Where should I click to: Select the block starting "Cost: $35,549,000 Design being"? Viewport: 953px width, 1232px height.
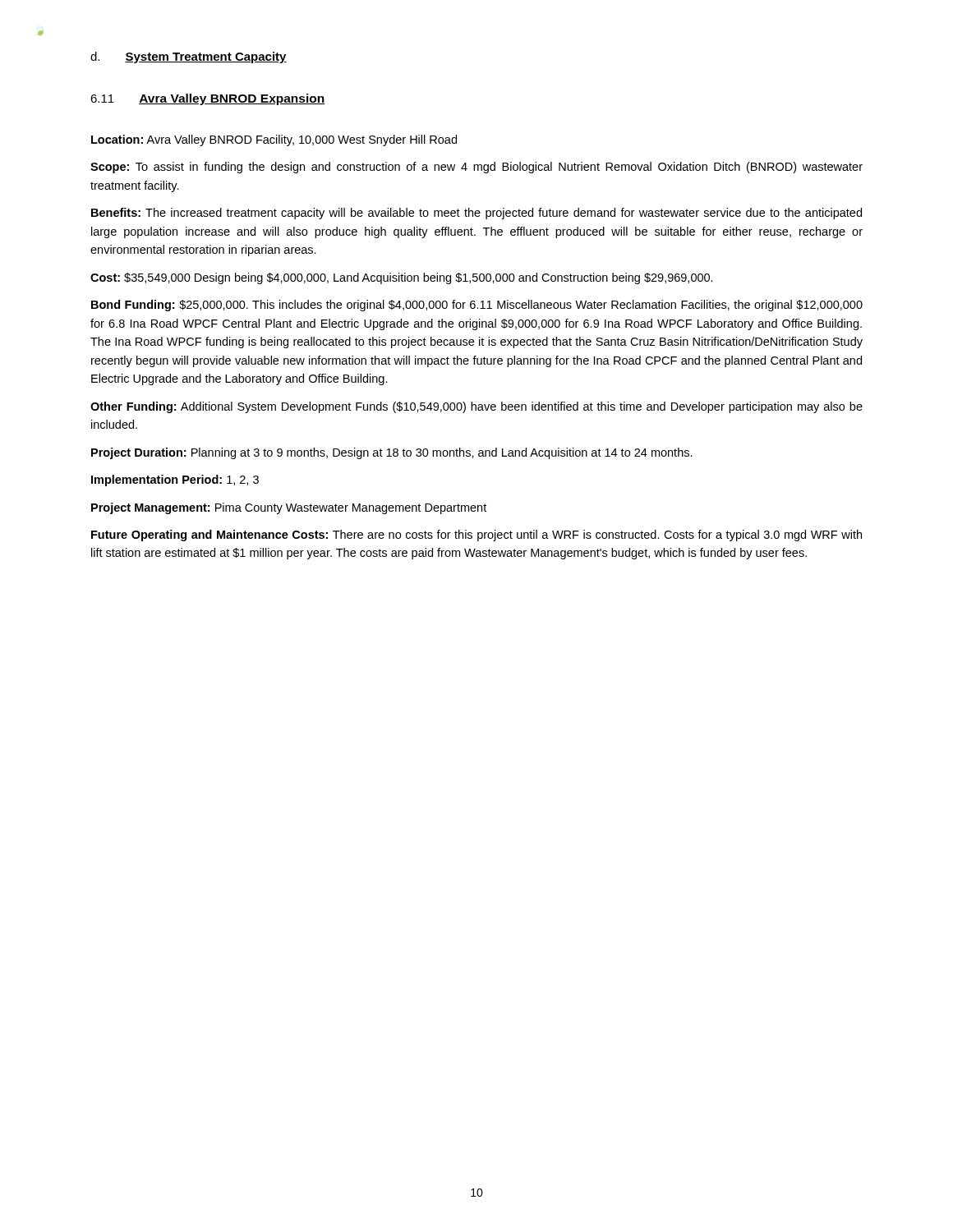402,277
